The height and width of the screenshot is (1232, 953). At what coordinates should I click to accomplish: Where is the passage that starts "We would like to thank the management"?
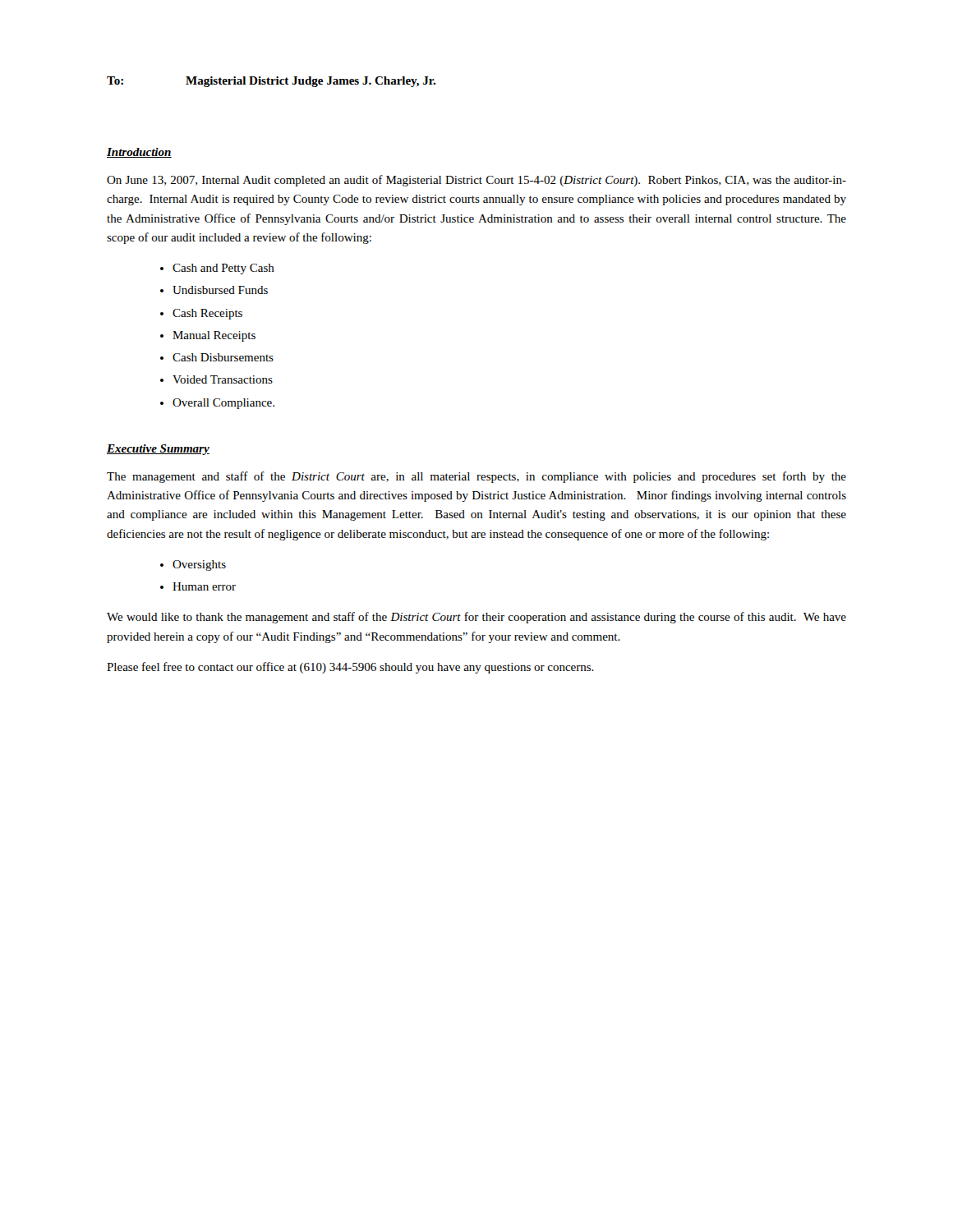[476, 627]
